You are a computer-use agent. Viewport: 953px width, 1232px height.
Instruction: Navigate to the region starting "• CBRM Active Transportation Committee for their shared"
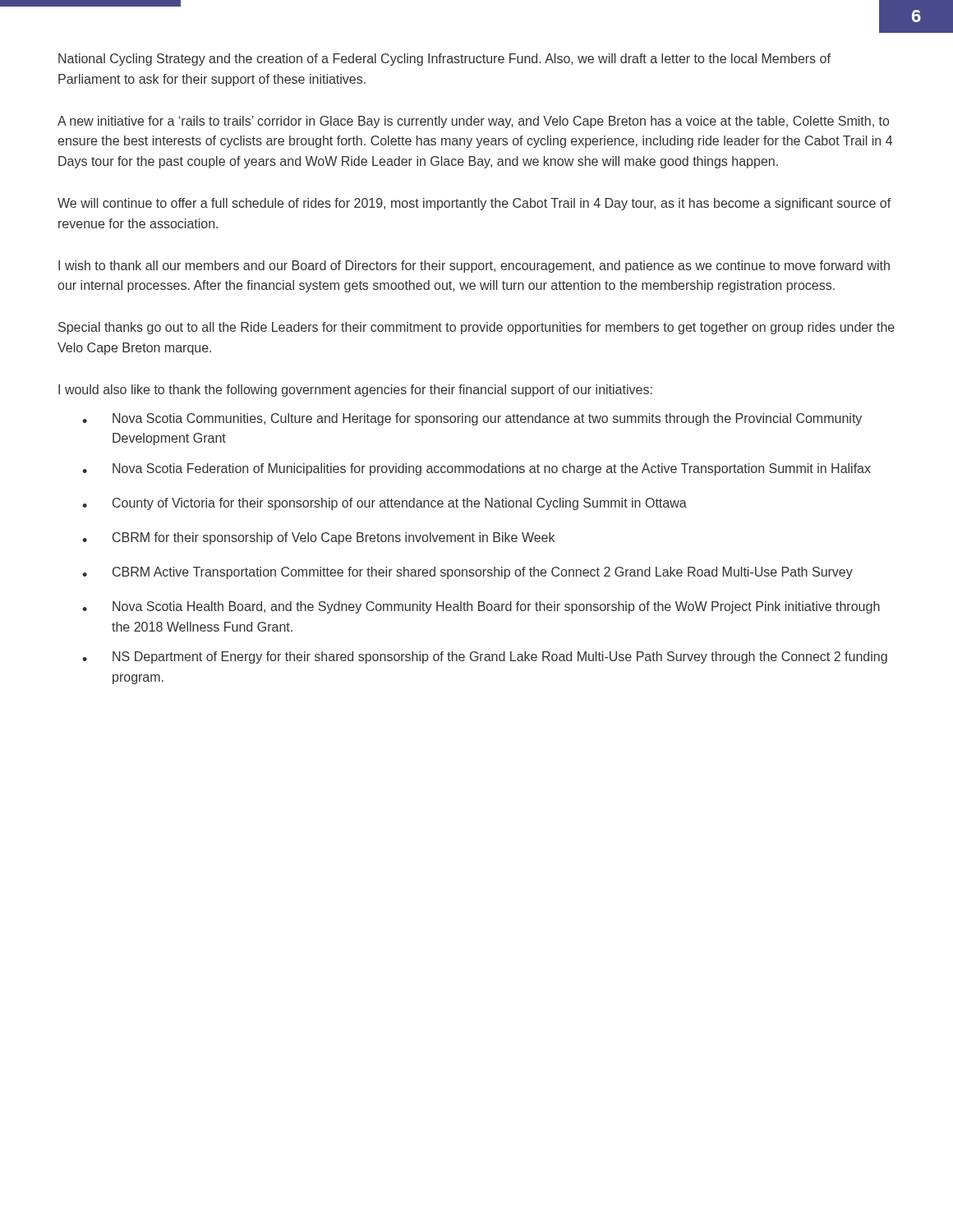pos(489,575)
